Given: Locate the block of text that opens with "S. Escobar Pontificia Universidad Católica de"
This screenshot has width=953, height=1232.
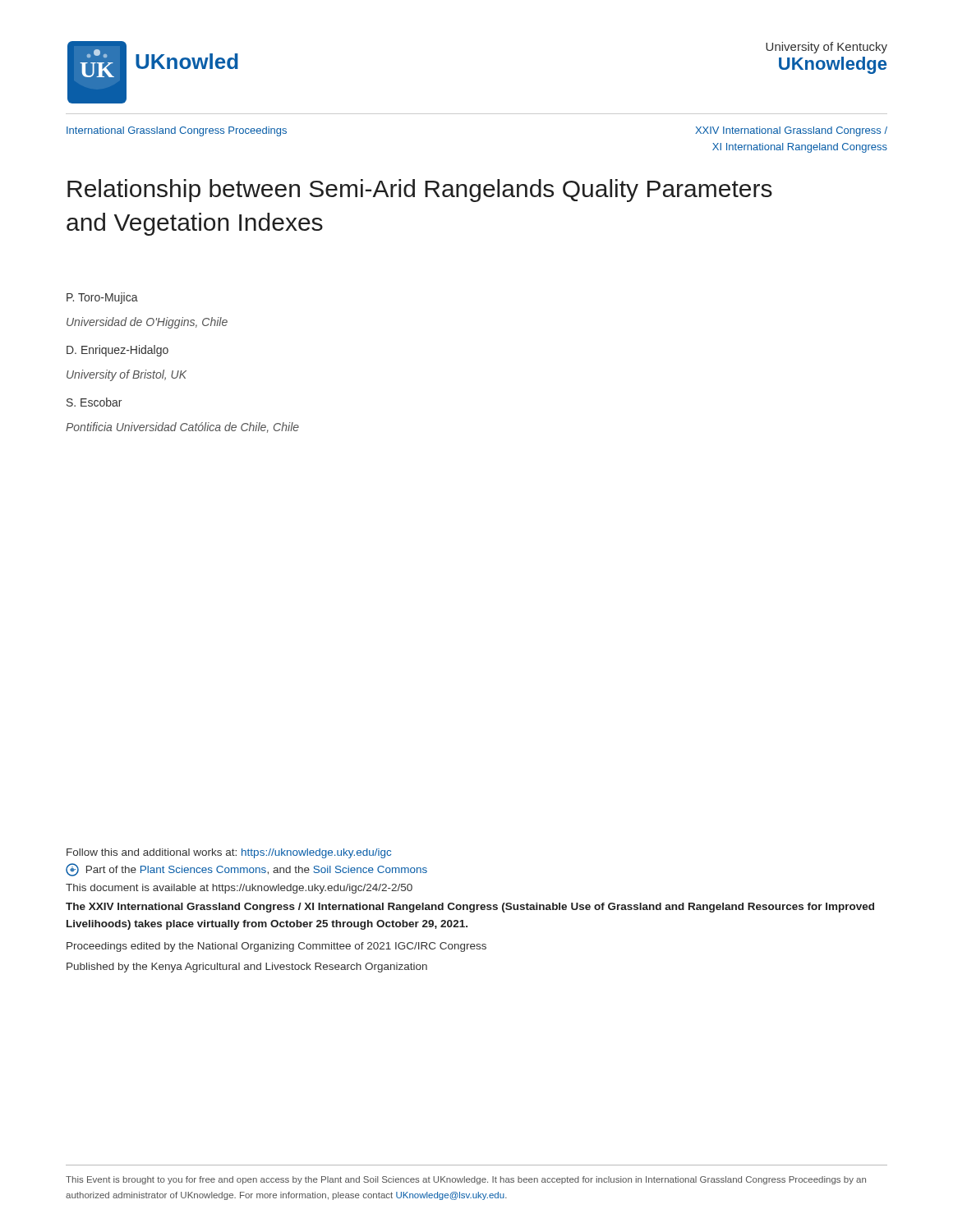Looking at the screenshot, I should coord(182,415).
